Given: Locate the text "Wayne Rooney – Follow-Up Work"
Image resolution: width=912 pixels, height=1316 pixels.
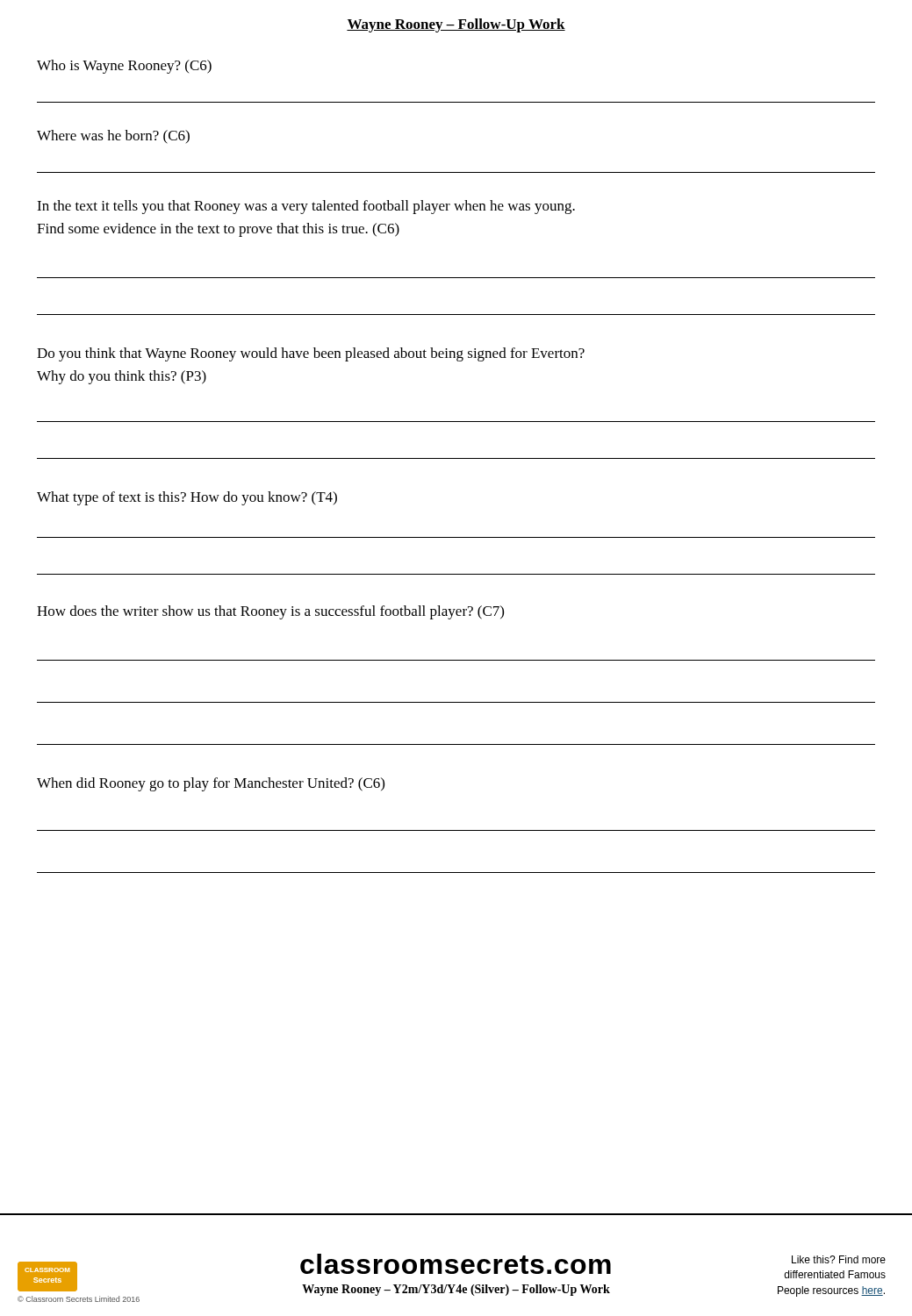Looking at the screenshot, I should click(x=456, y=24).
